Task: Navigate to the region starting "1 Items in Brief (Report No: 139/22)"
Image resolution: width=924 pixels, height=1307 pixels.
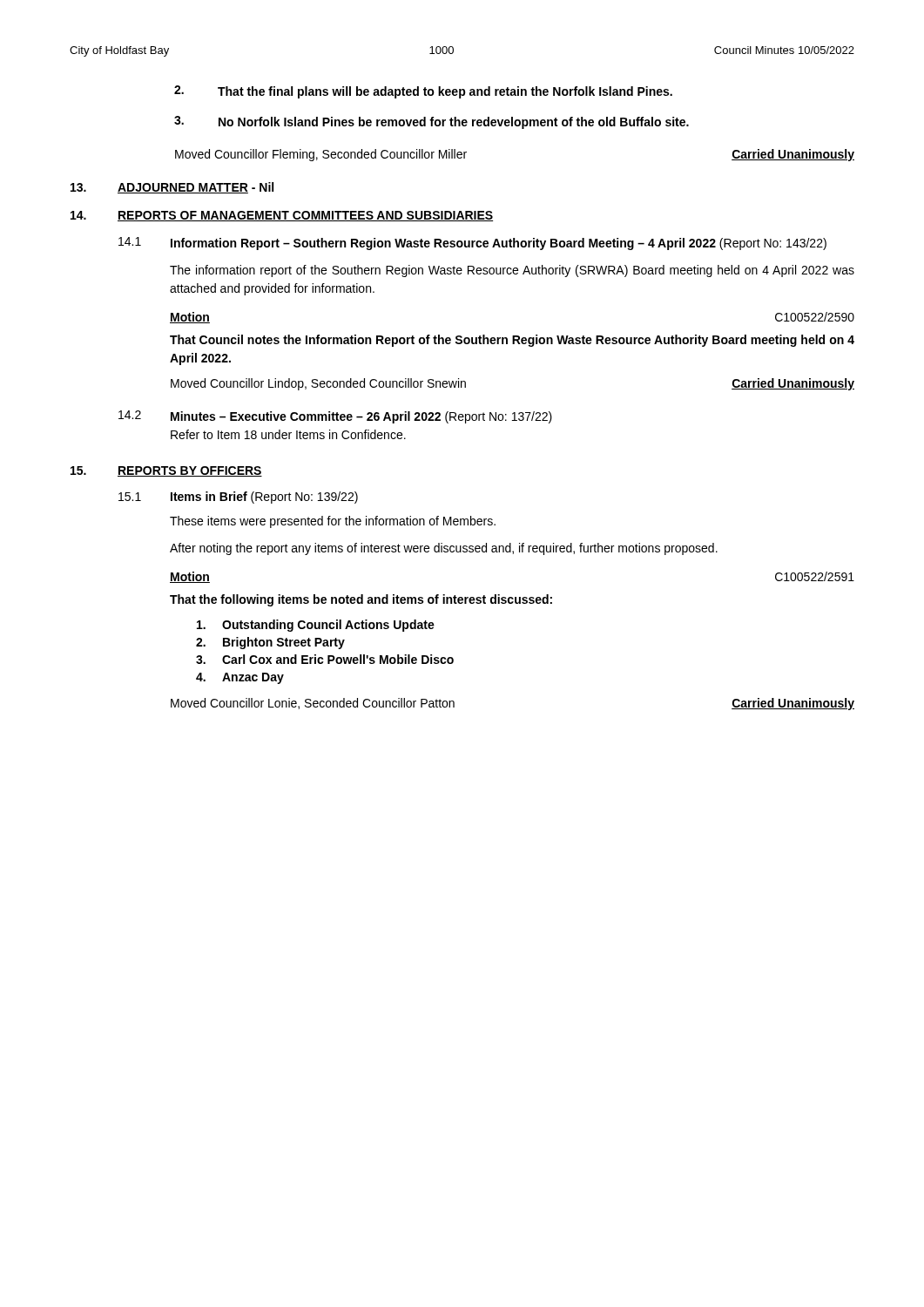Action: [238, 497]
